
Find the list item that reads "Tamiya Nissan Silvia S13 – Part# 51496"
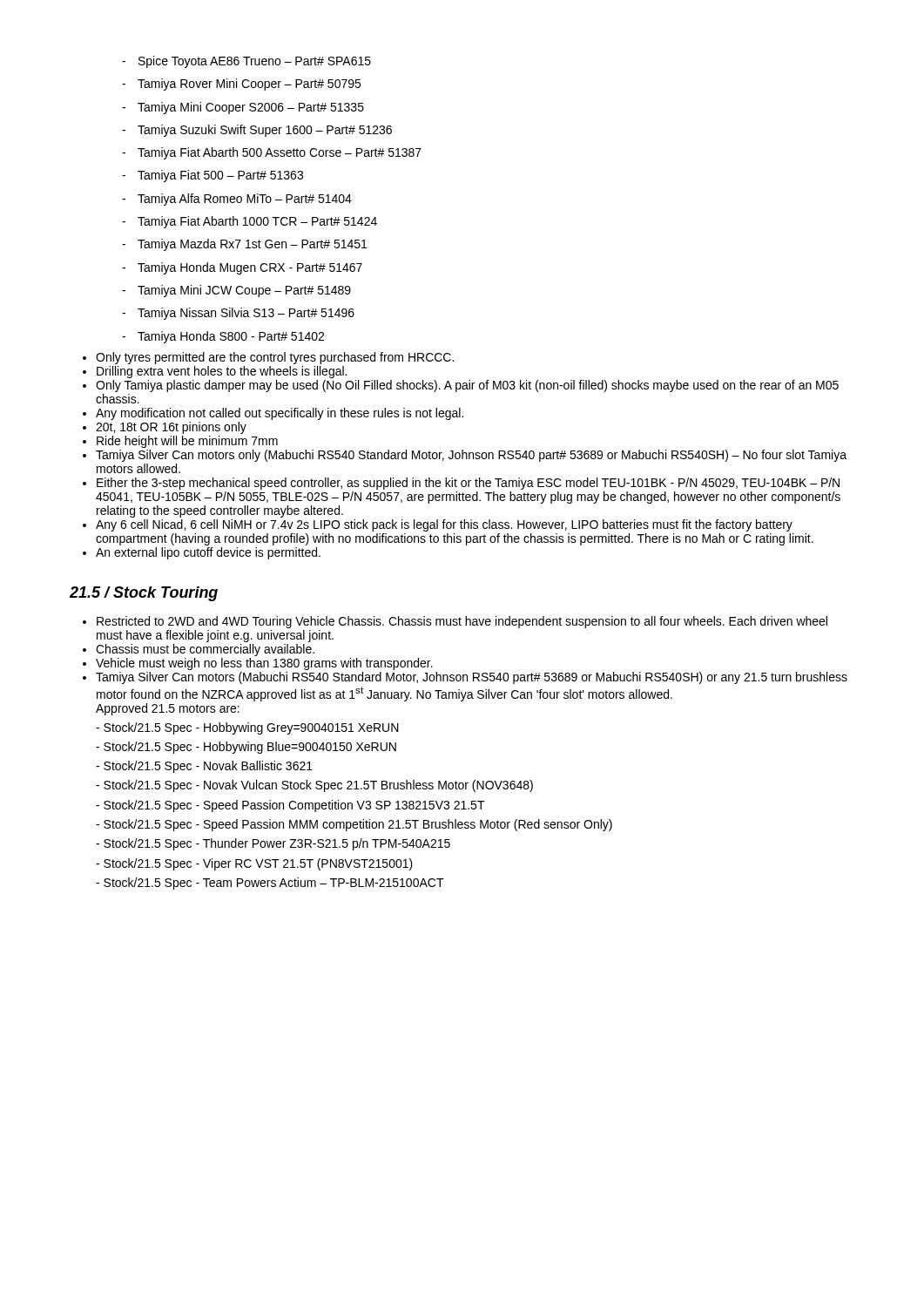pos(238,314)
